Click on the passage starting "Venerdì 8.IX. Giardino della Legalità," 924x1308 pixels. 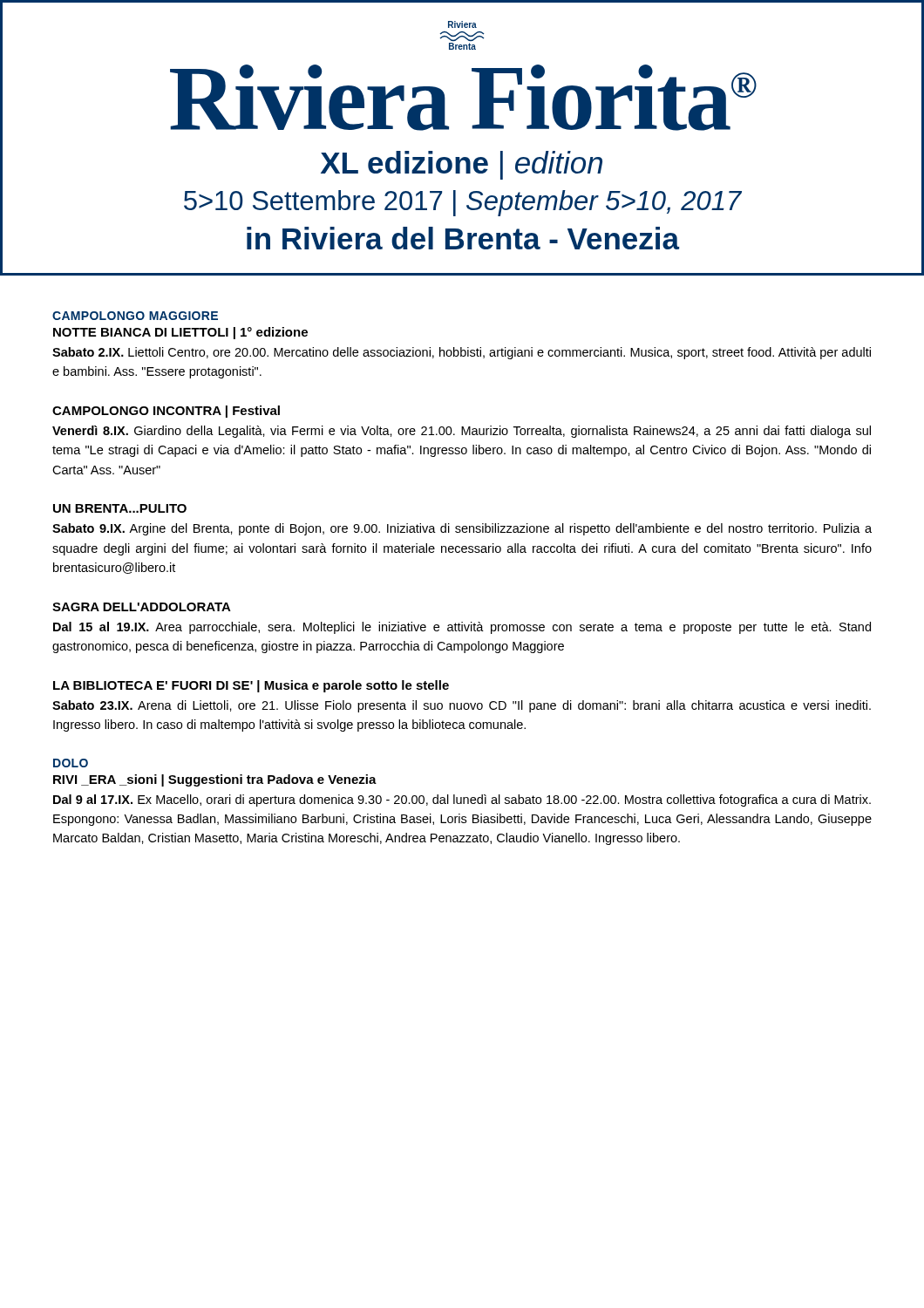pos(462,450)
